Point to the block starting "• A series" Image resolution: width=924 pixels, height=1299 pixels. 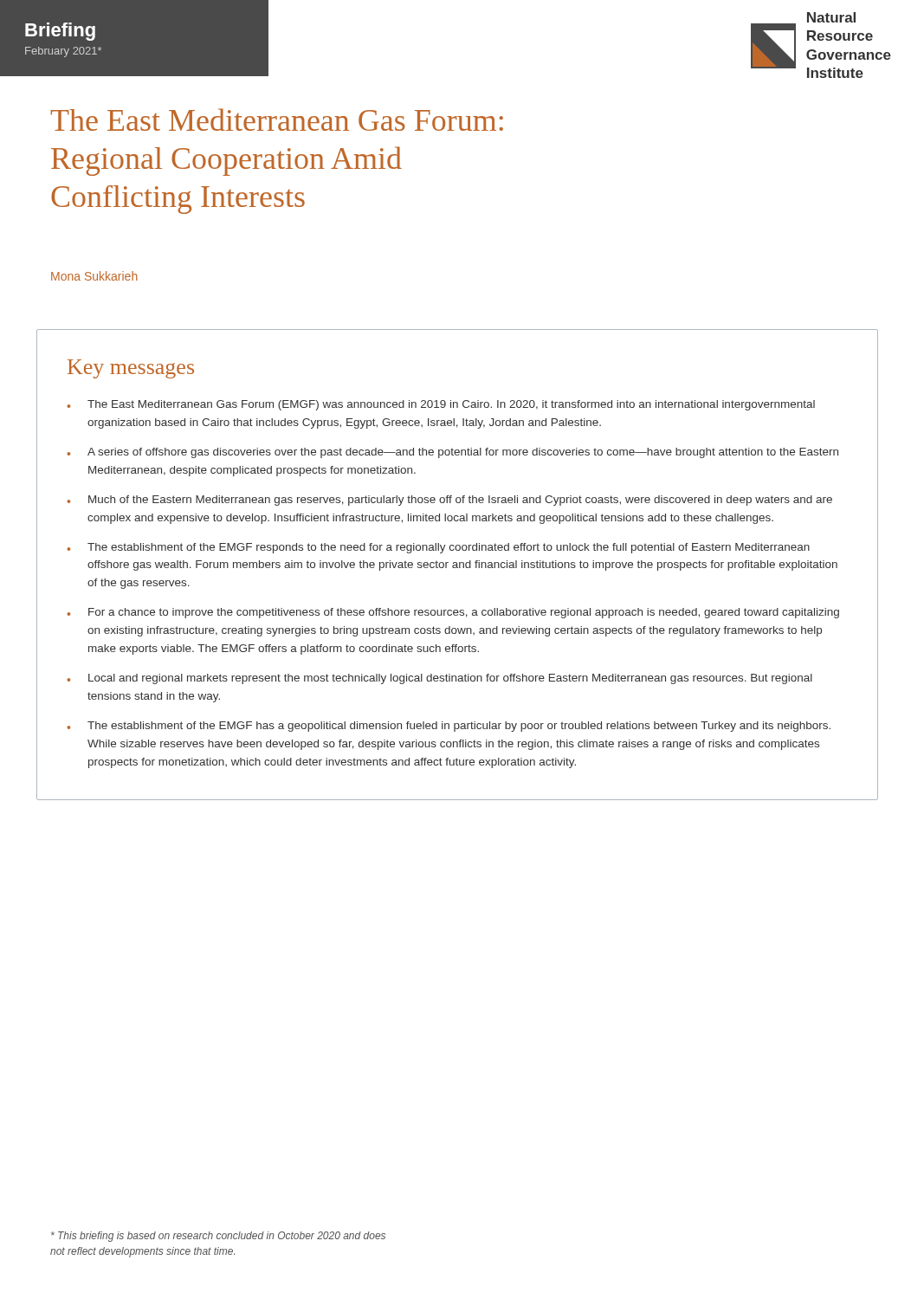(457, 461)
